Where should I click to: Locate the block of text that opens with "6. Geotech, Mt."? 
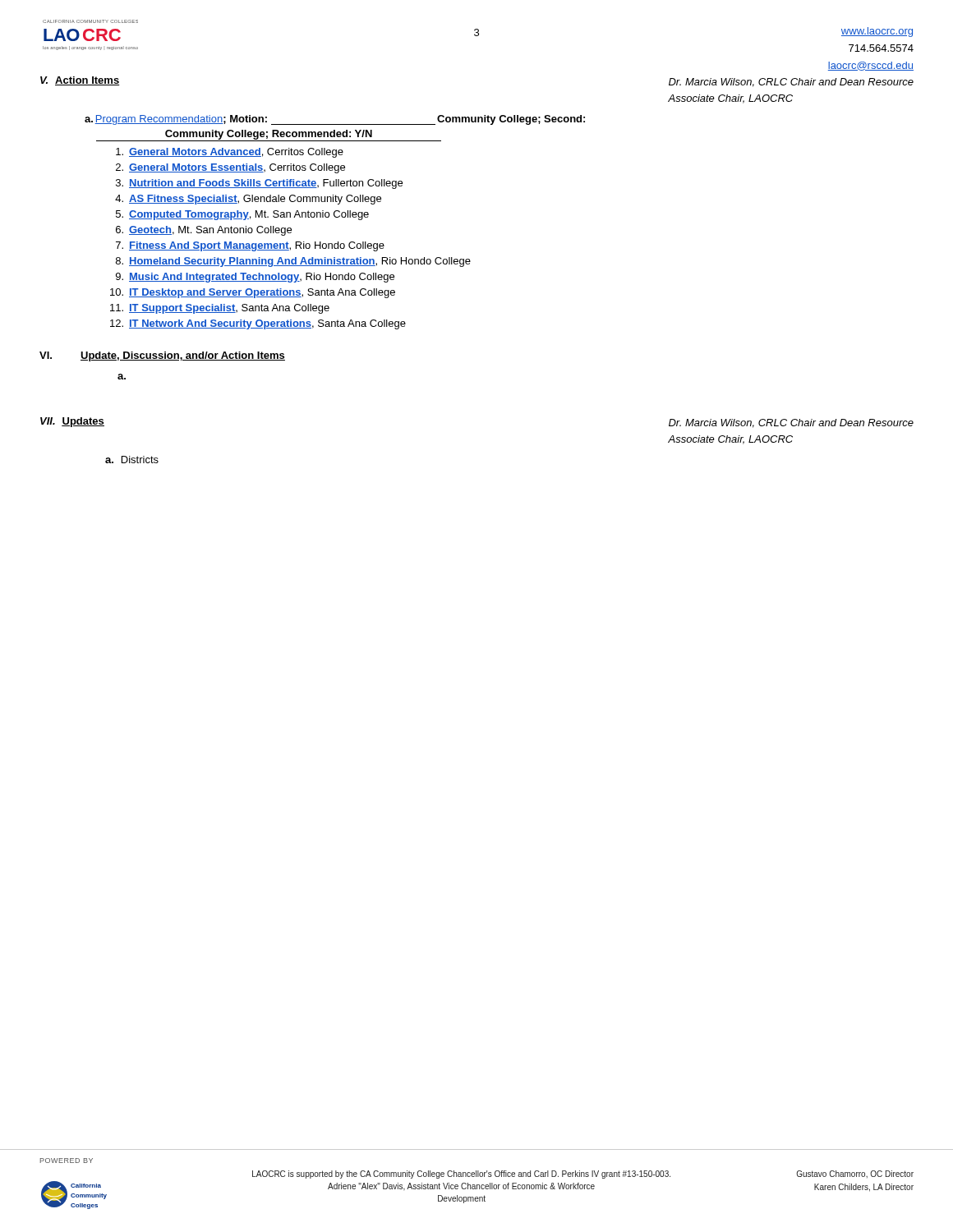click(197, 230)
